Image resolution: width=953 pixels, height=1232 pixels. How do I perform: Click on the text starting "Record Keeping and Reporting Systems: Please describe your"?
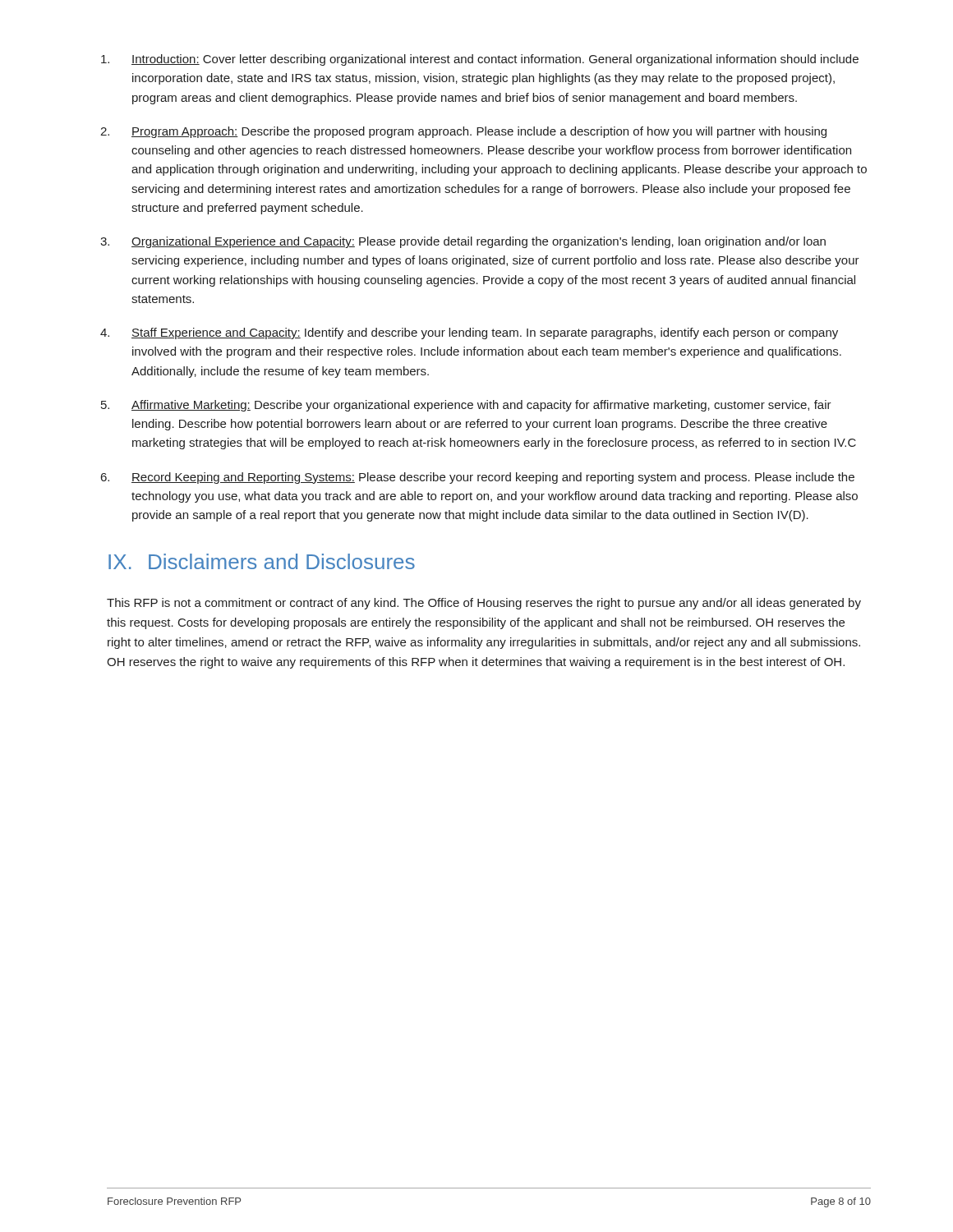click(x=497, y=496)
